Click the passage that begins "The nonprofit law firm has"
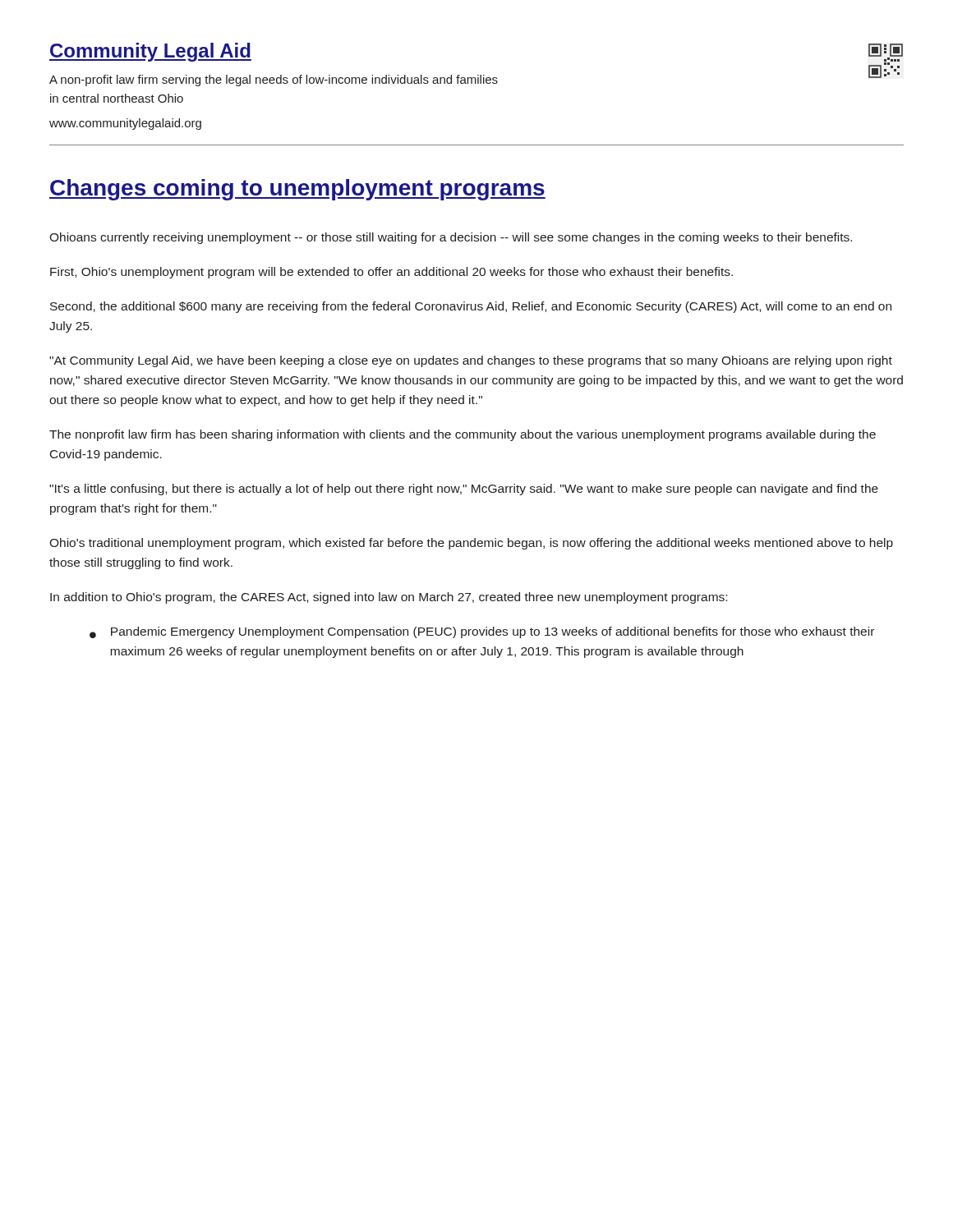 coord(476,444)
